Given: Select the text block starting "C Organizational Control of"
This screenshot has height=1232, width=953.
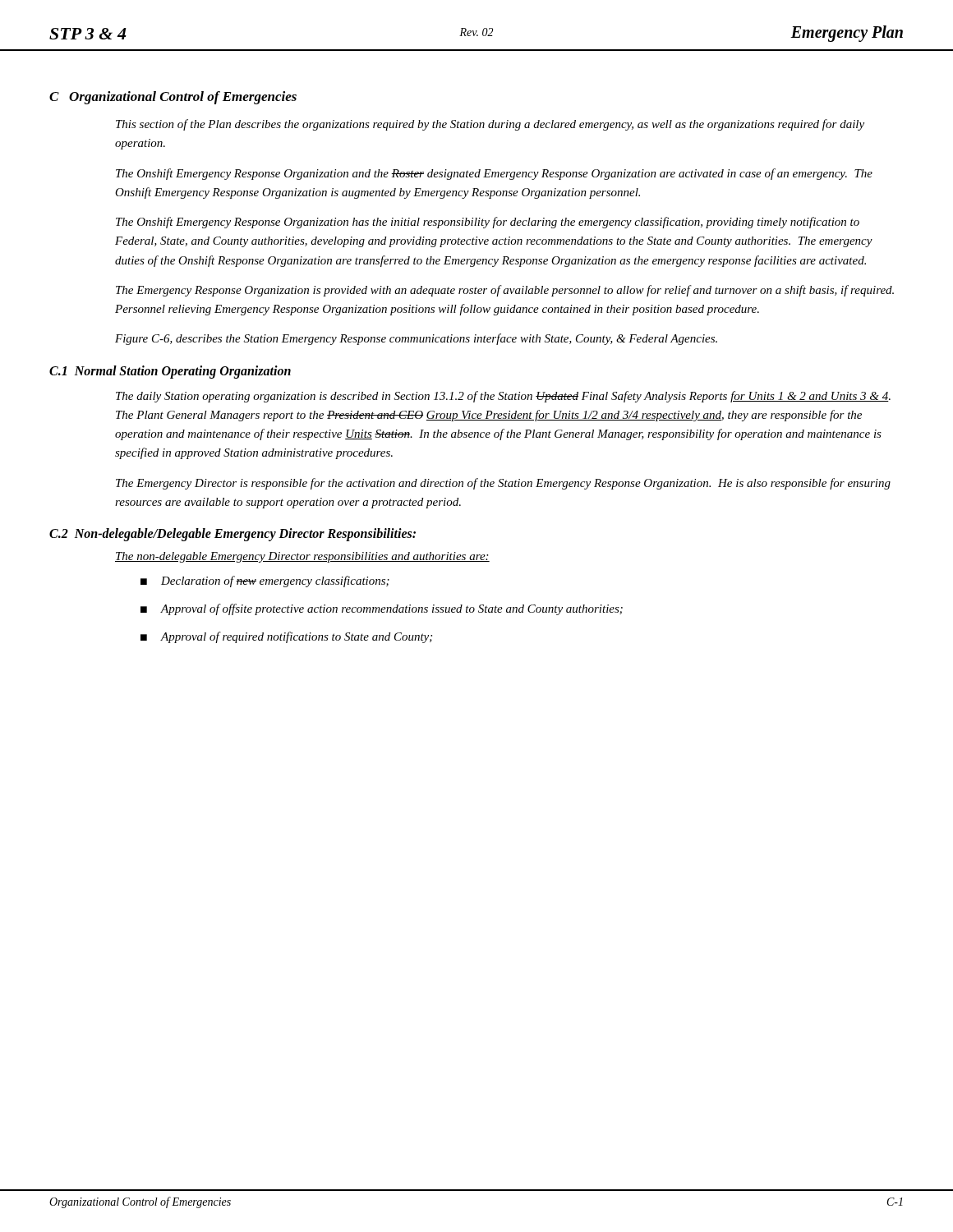Looking at the screenshot, I should pos(173,97).
